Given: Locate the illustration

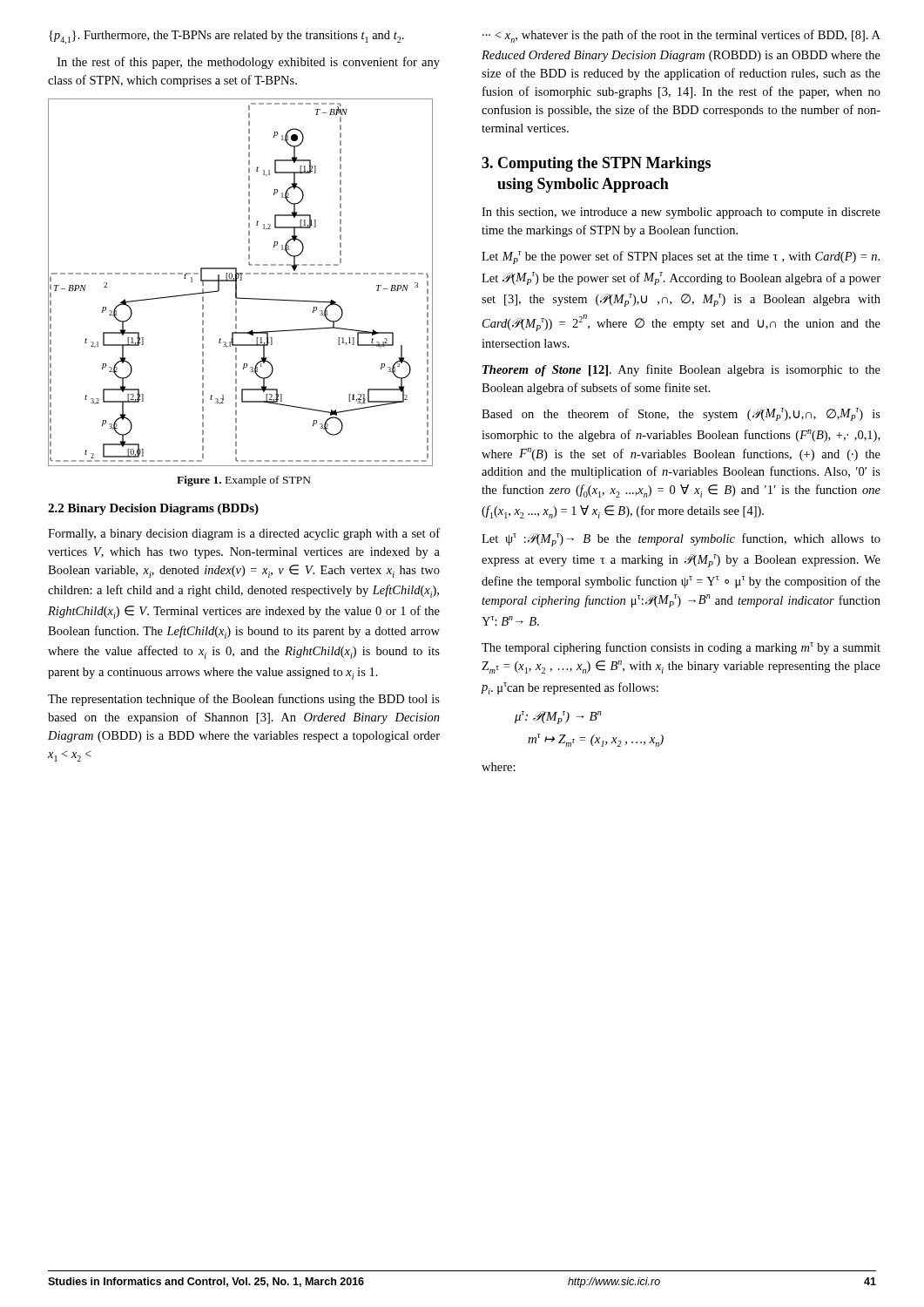Looking at the screenshot, I should (240, 283).
